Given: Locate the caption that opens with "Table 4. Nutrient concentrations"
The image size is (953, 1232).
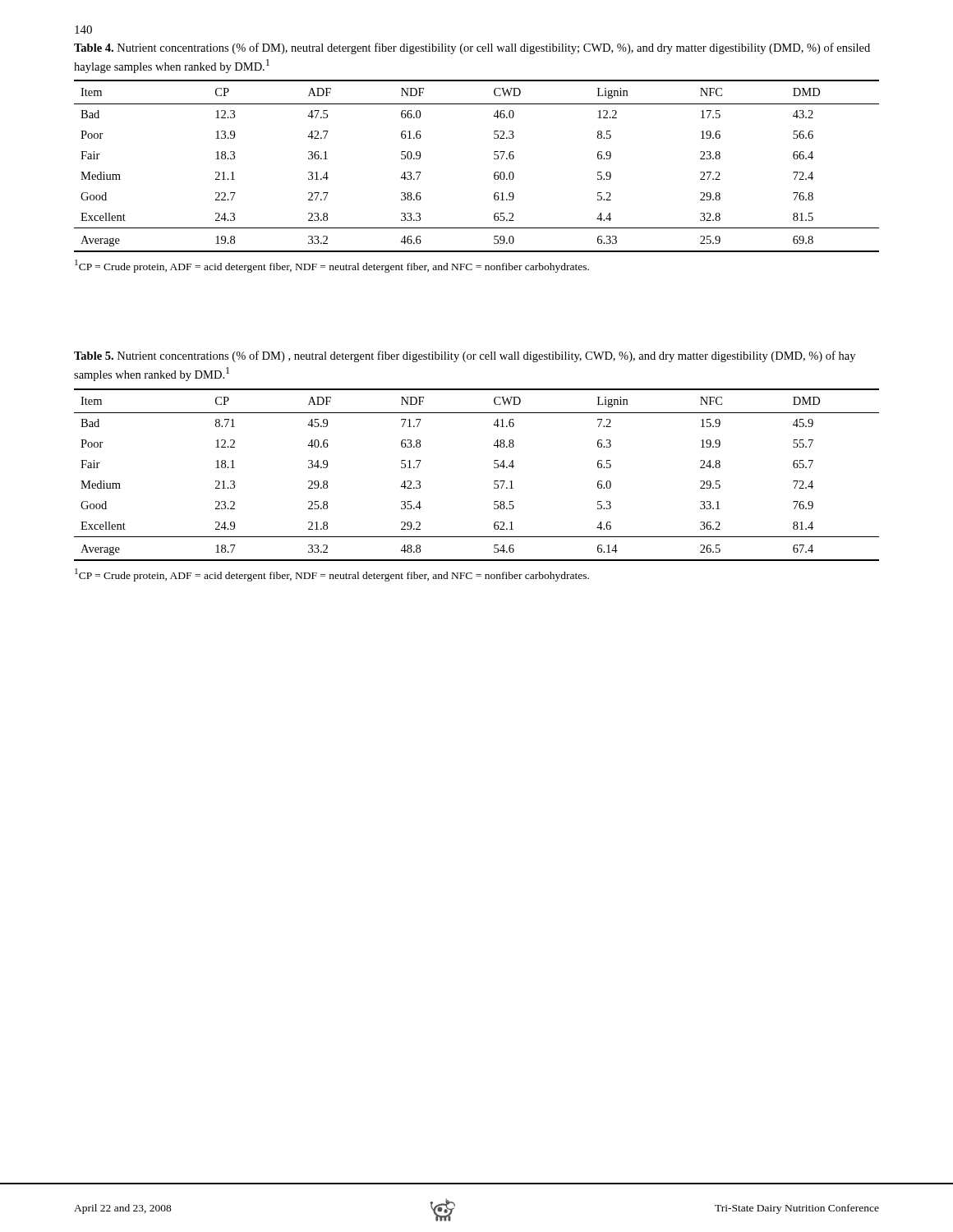Looking at the screenshot, I should pyautogui.click(x=472, y=57).
